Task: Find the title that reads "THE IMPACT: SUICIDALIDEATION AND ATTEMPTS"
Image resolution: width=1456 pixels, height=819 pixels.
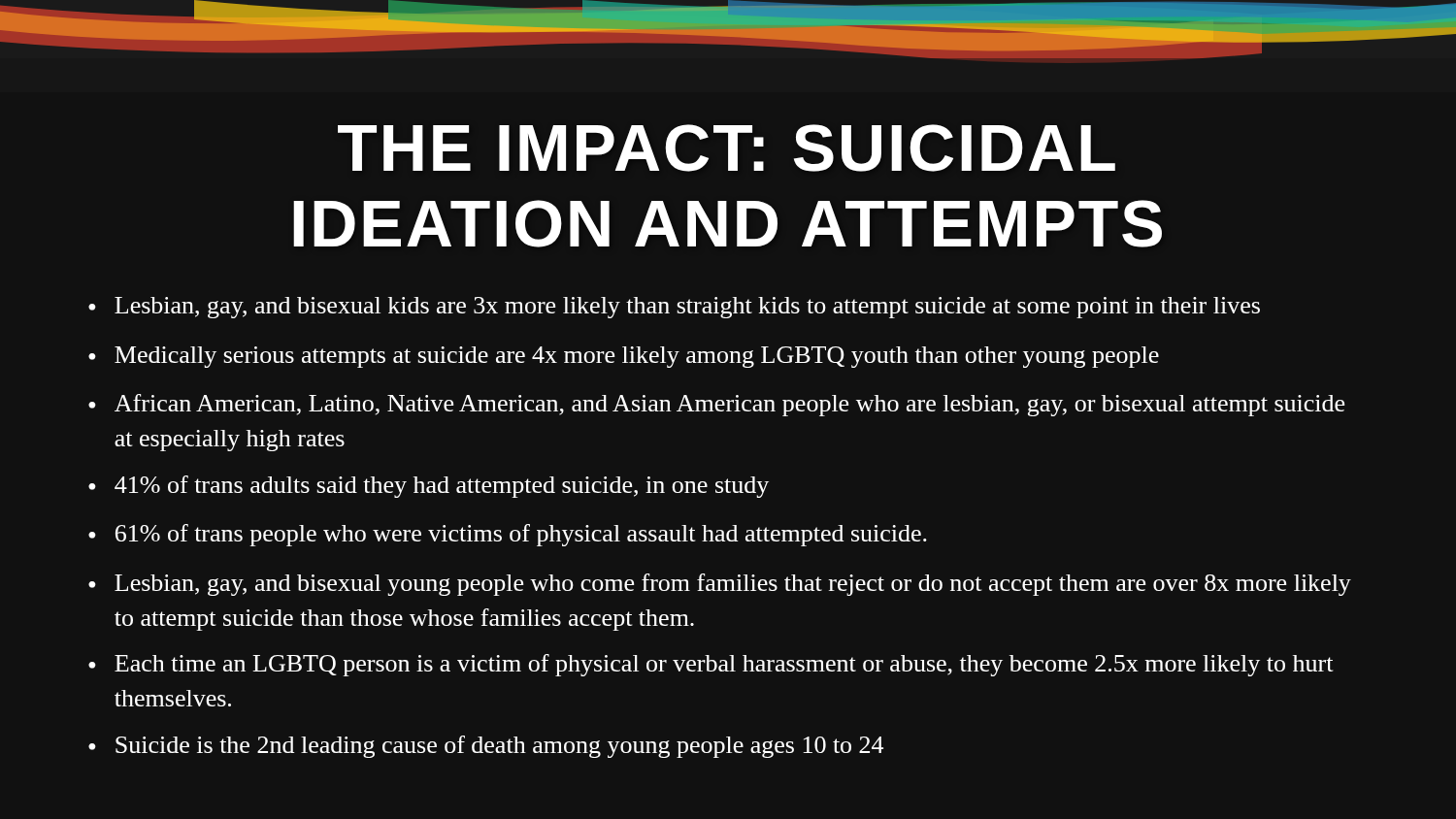Action: coord(728,186)
